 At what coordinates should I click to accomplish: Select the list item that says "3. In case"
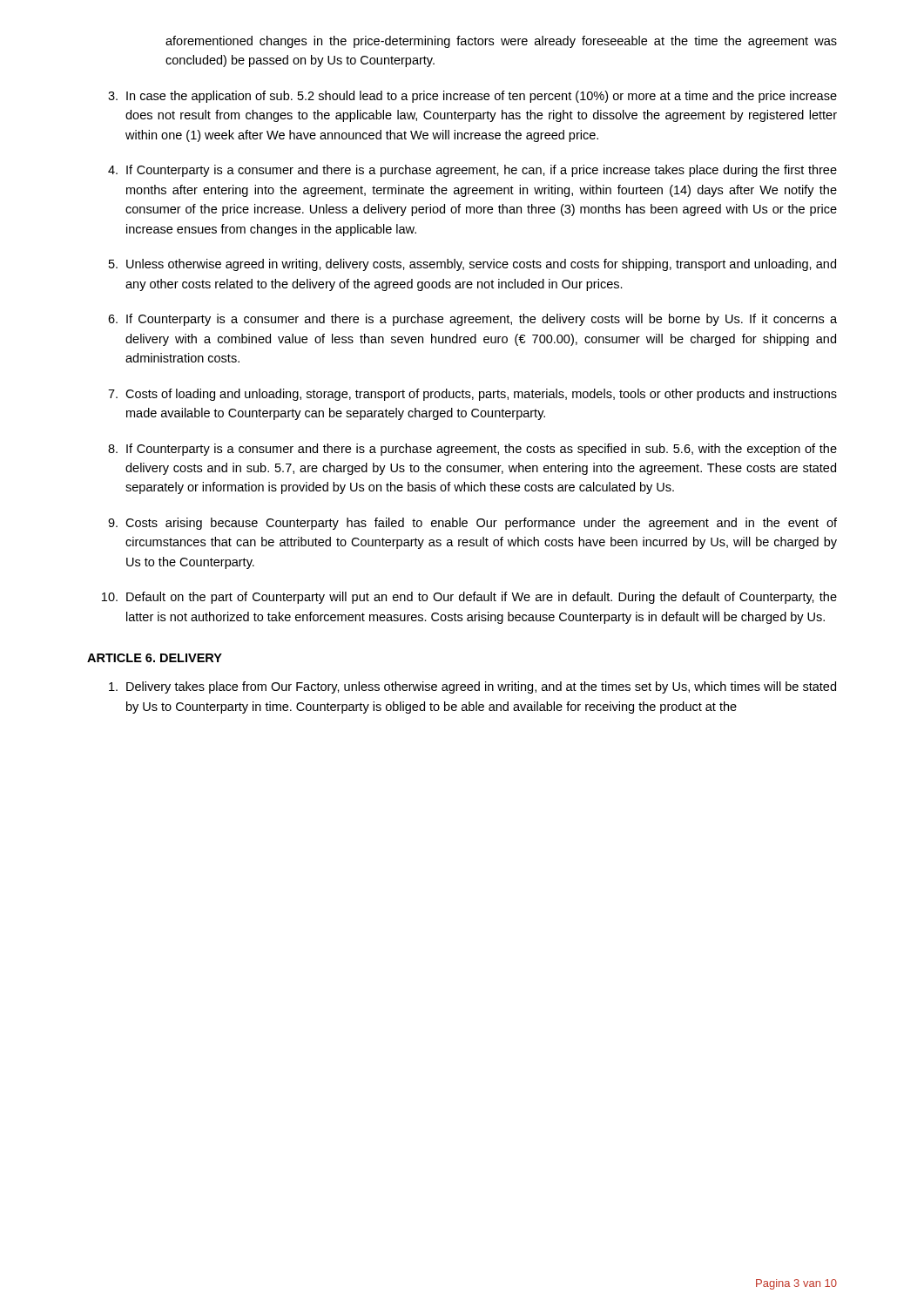pos(462,116)
